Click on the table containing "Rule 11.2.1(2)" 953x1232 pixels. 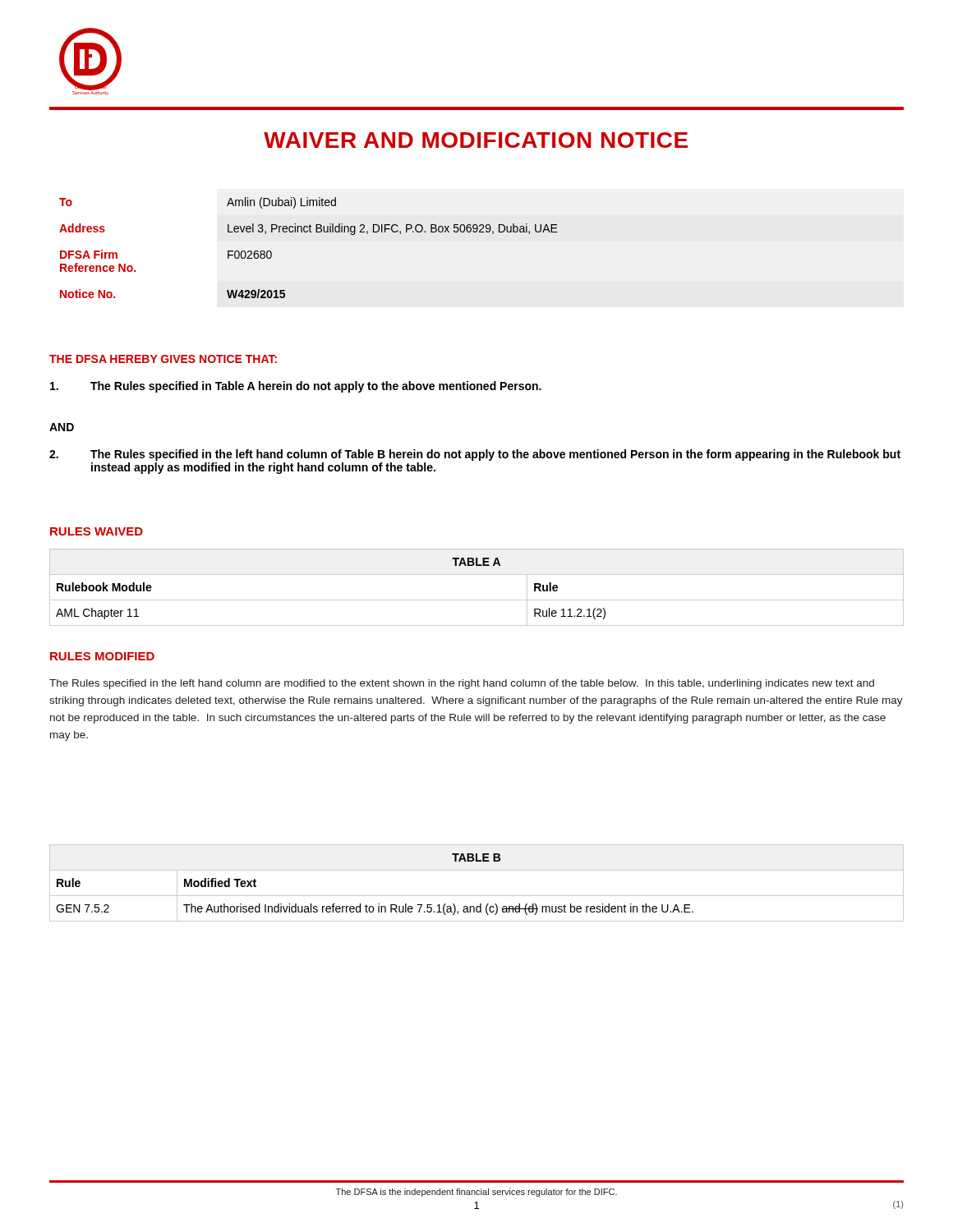click(x=476, y=587)
